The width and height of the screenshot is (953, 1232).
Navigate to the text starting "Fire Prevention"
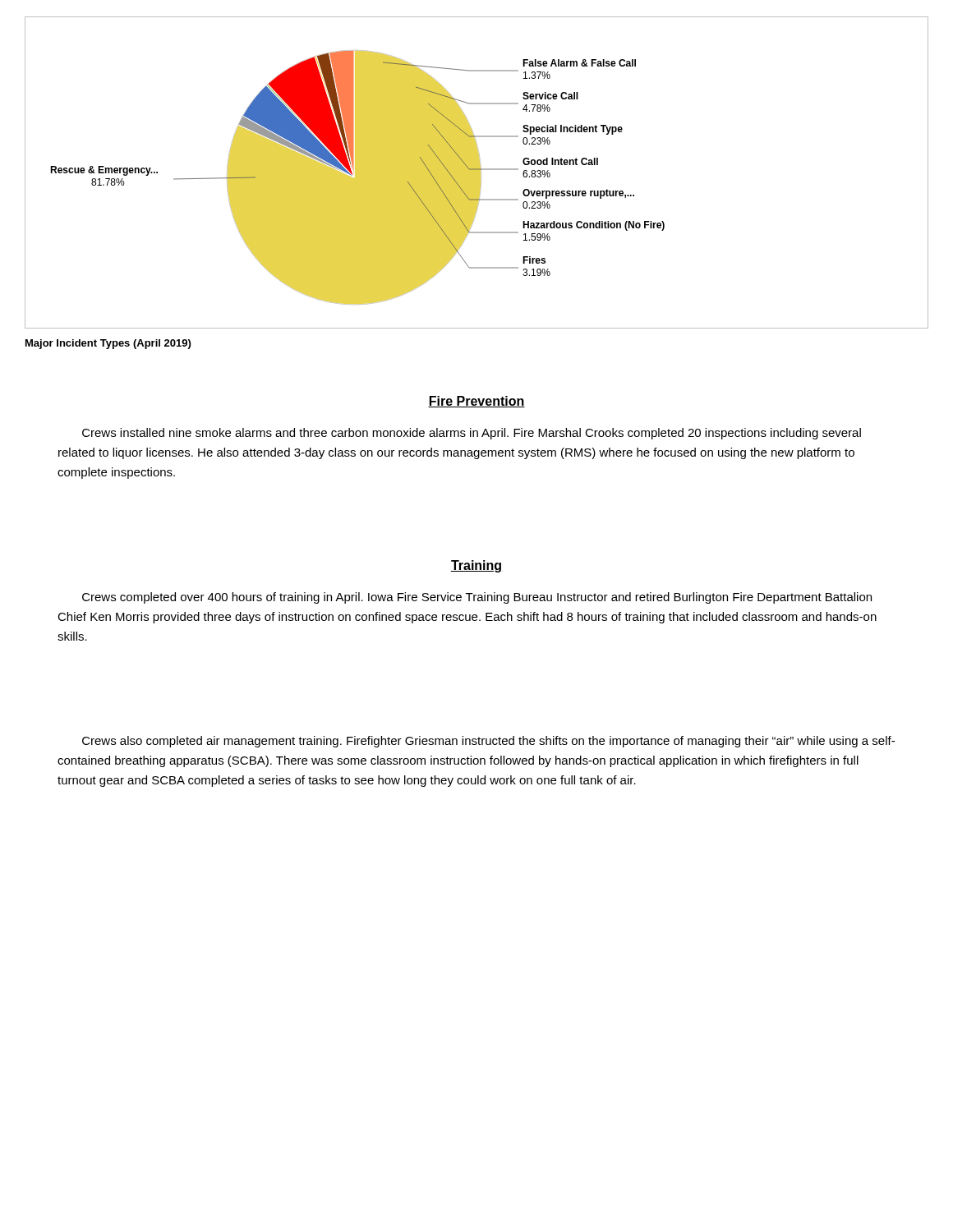click(x=476, y=401)
